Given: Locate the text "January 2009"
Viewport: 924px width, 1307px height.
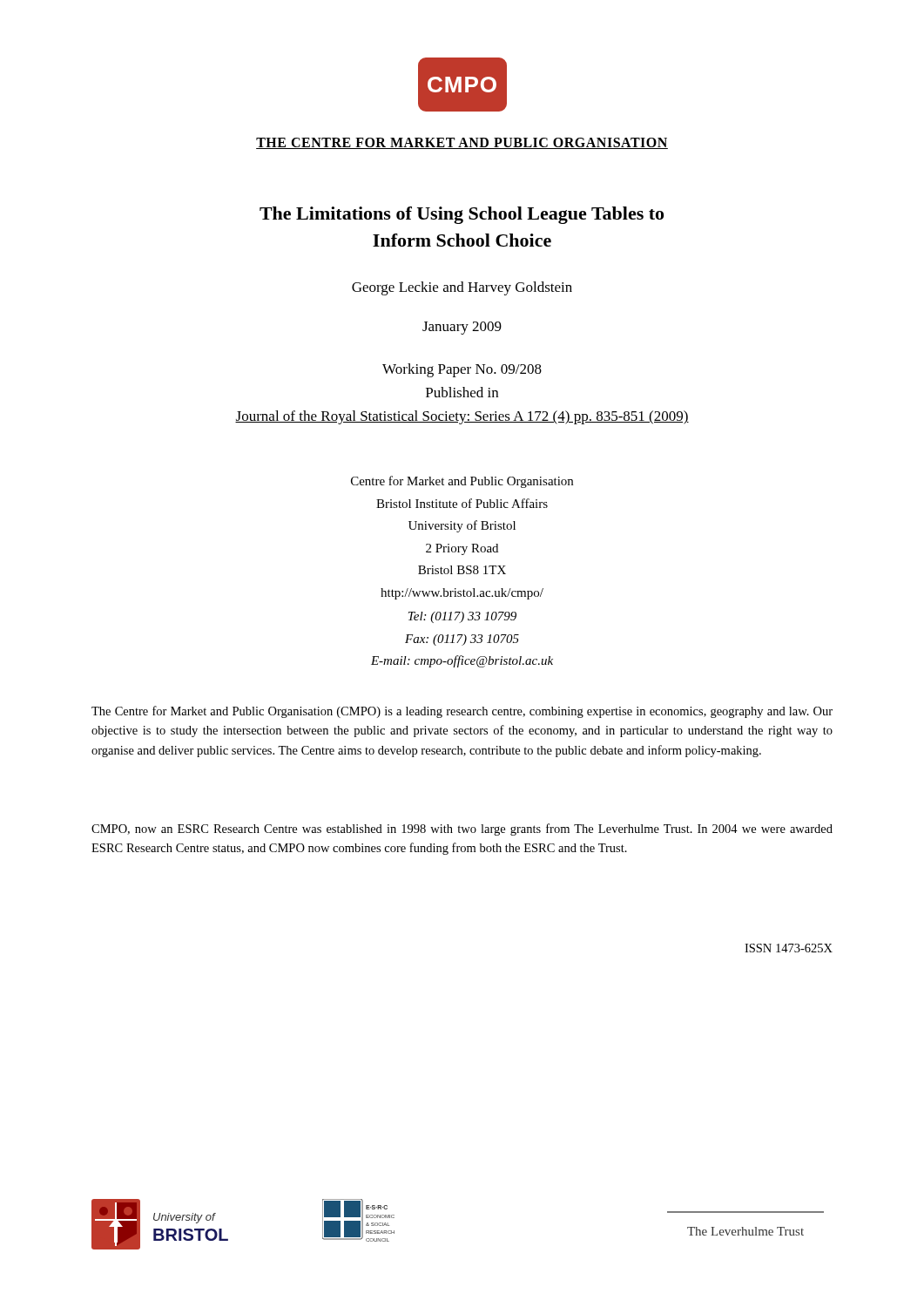Looking at the screenshot, I should pos(462,326).
